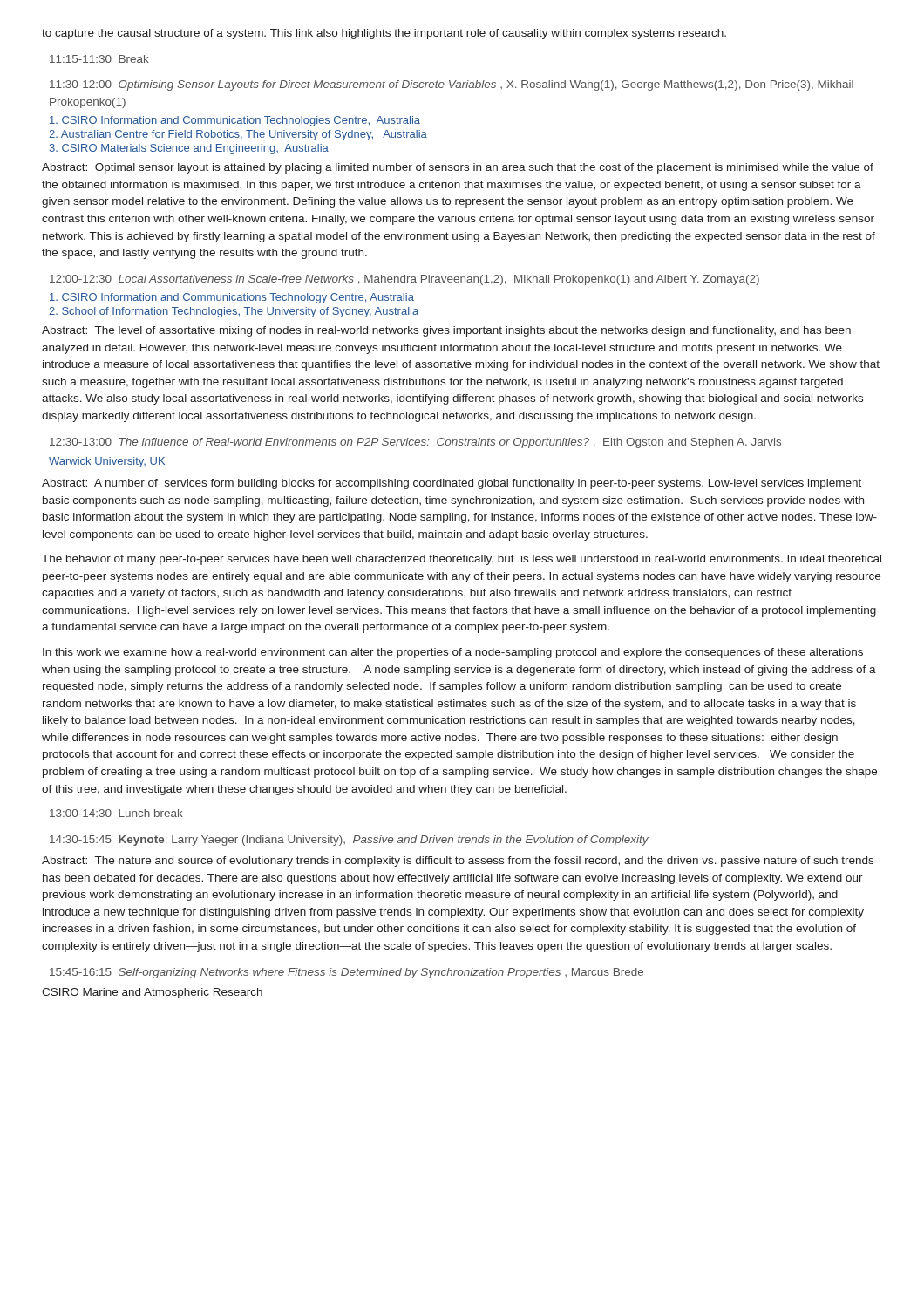This screenshot has height=1308, width=924.
Task: Locate the element starting "2. School of Information Technologies, The"
Action: (x=234, y=311)
